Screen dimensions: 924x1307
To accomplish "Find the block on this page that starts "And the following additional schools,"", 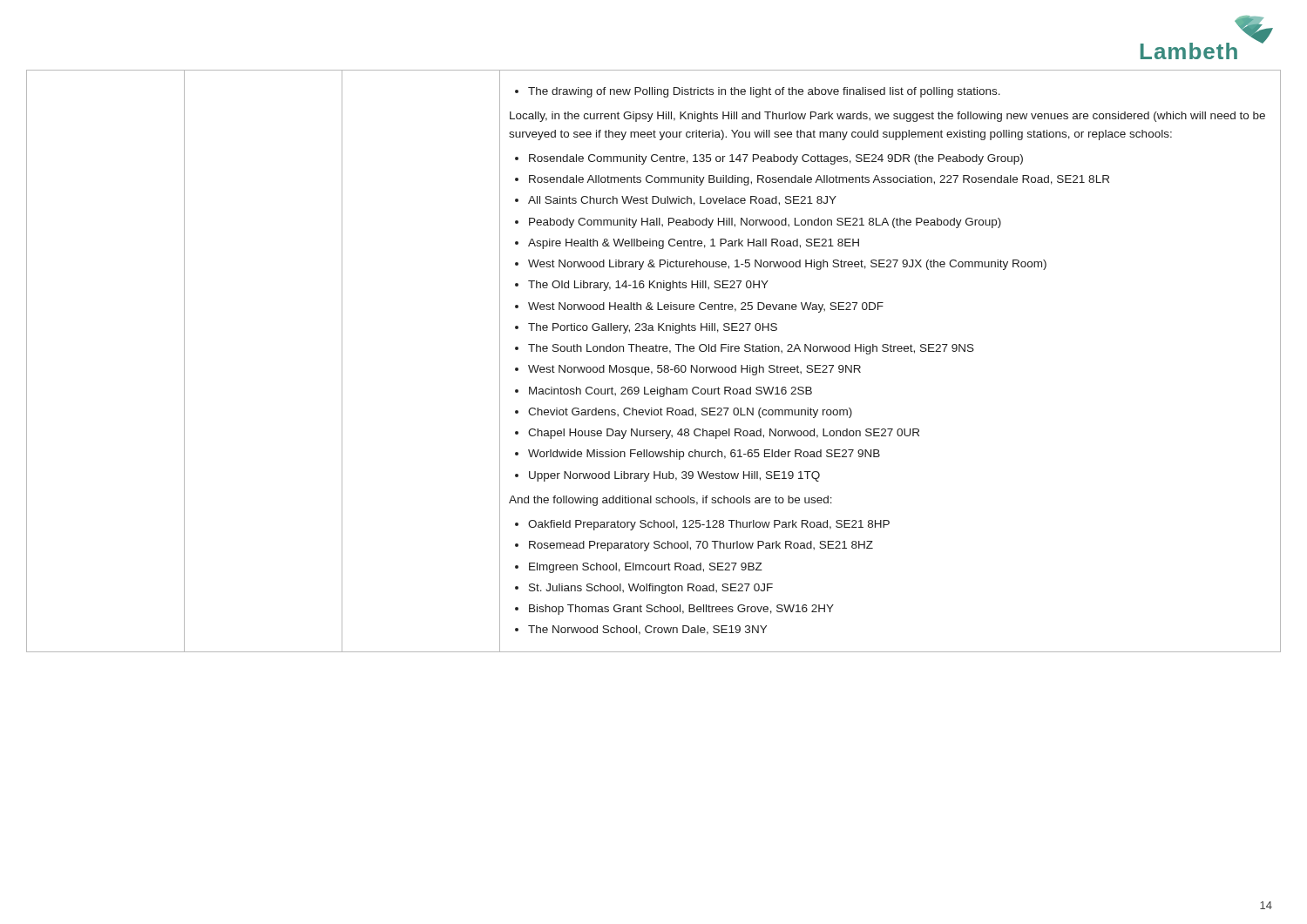I will pyautogui.click(x=670, y=501).
